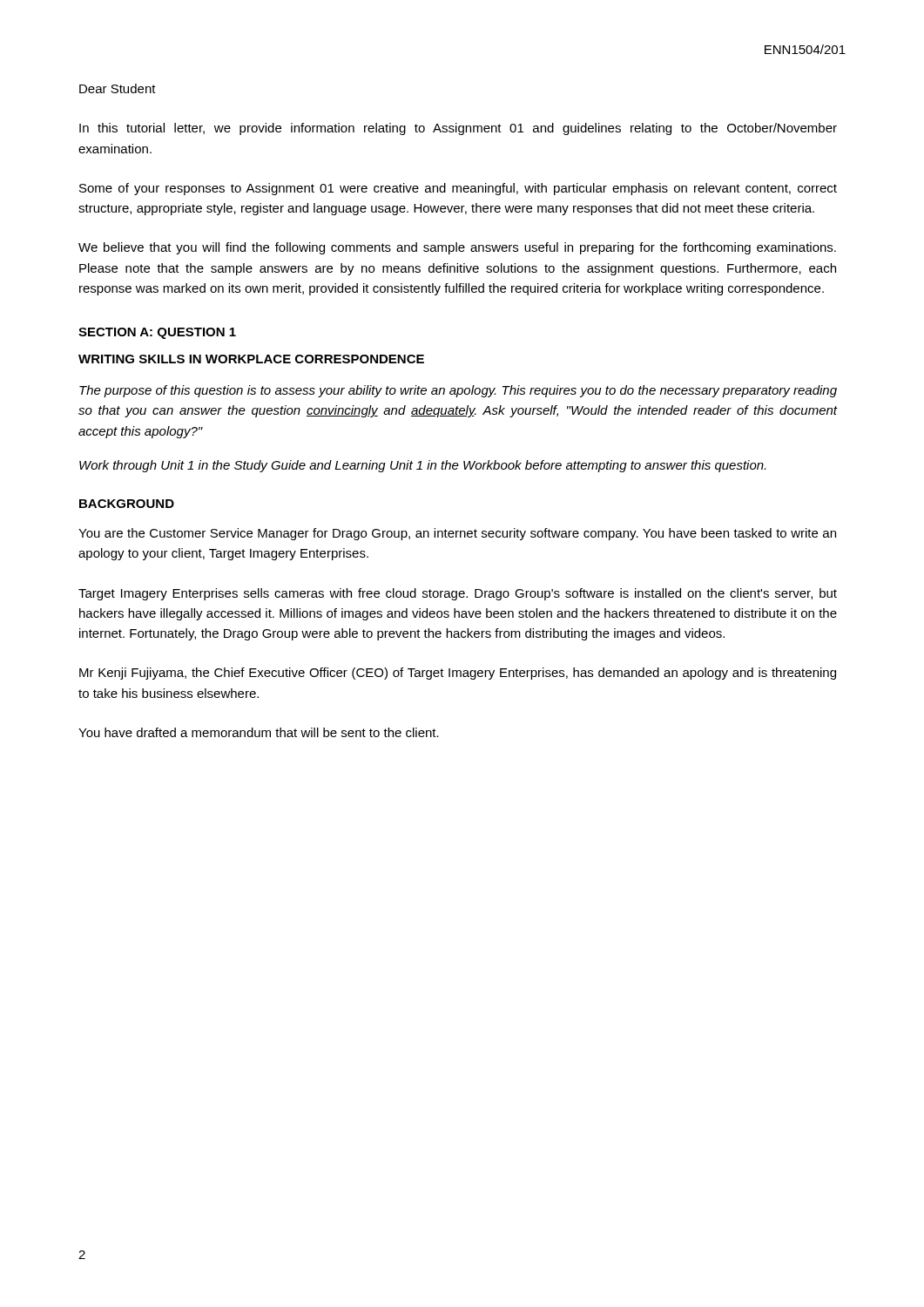The width and height of the screenshot is (924, 1307).
Task: Locate the block of text that opens with "In this tutorial letter, we provide"
Action: pyautogui.click(x=458, y=138)
